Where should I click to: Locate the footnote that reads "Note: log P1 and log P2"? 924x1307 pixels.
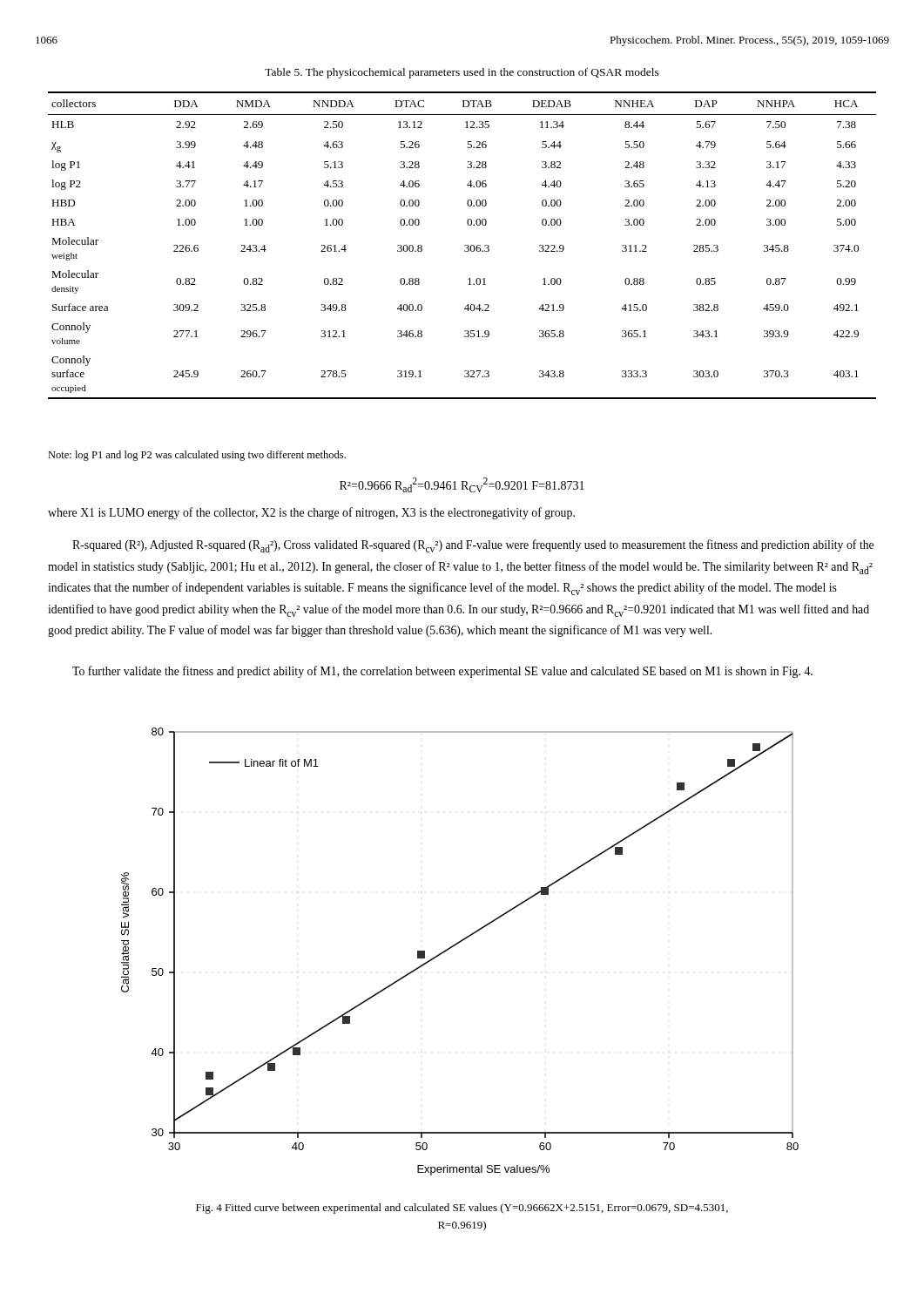pyautogui.click(x=197, y=455)
